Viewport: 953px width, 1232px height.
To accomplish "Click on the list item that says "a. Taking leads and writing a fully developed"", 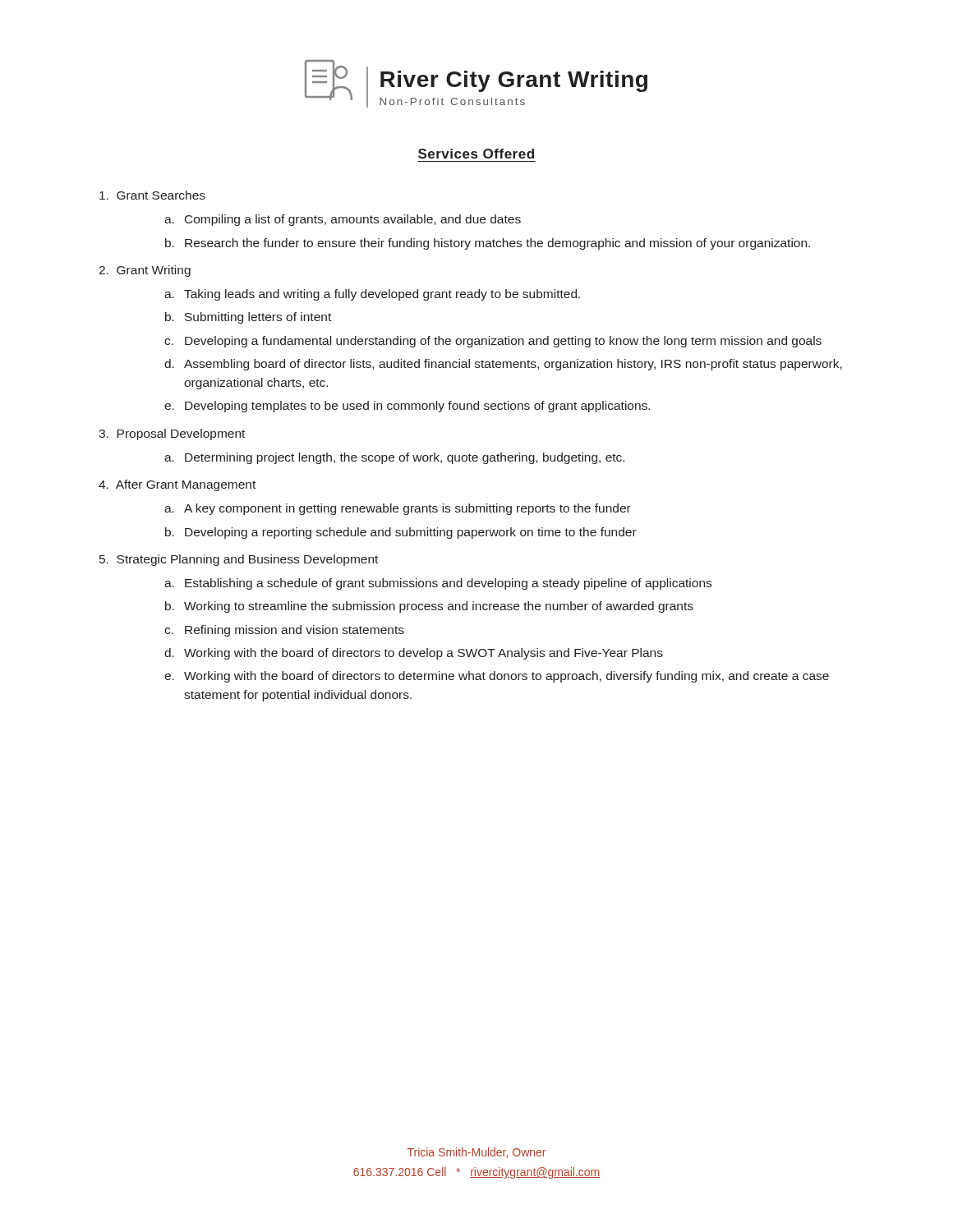I will point(373,294).
